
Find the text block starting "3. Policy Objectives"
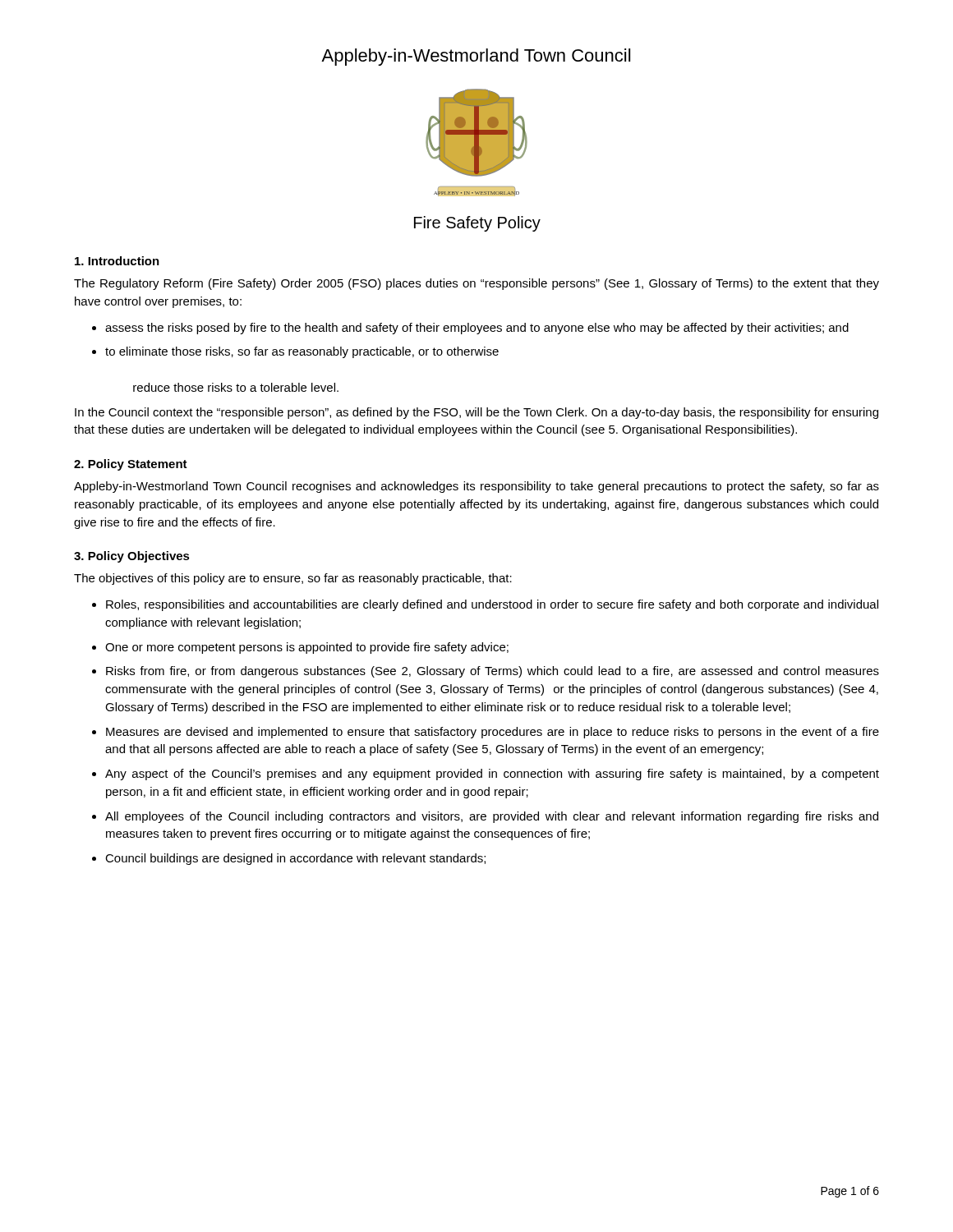[x=132, y=556]
